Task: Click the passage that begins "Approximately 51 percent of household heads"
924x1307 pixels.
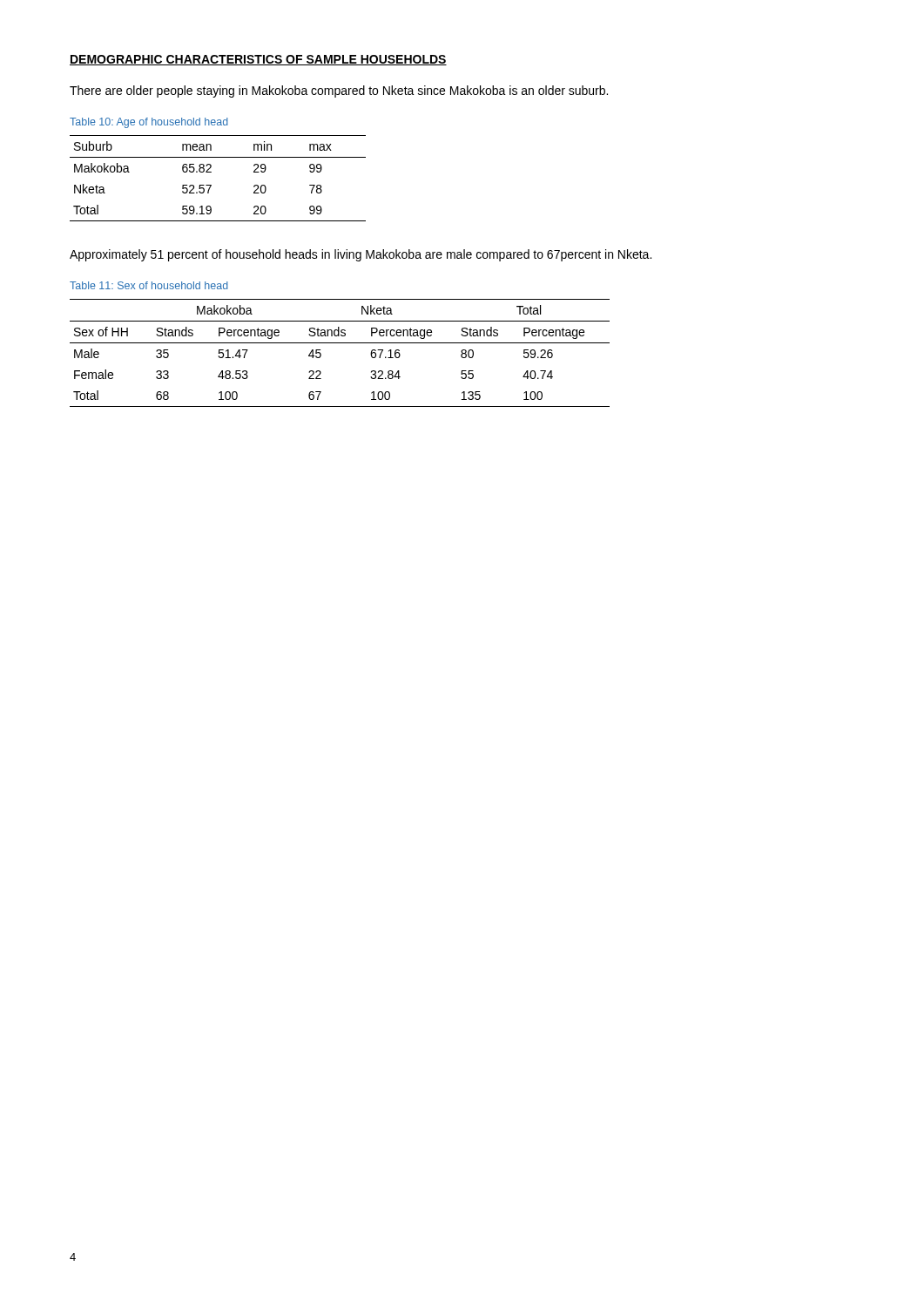Action: (x=361, y=254)
